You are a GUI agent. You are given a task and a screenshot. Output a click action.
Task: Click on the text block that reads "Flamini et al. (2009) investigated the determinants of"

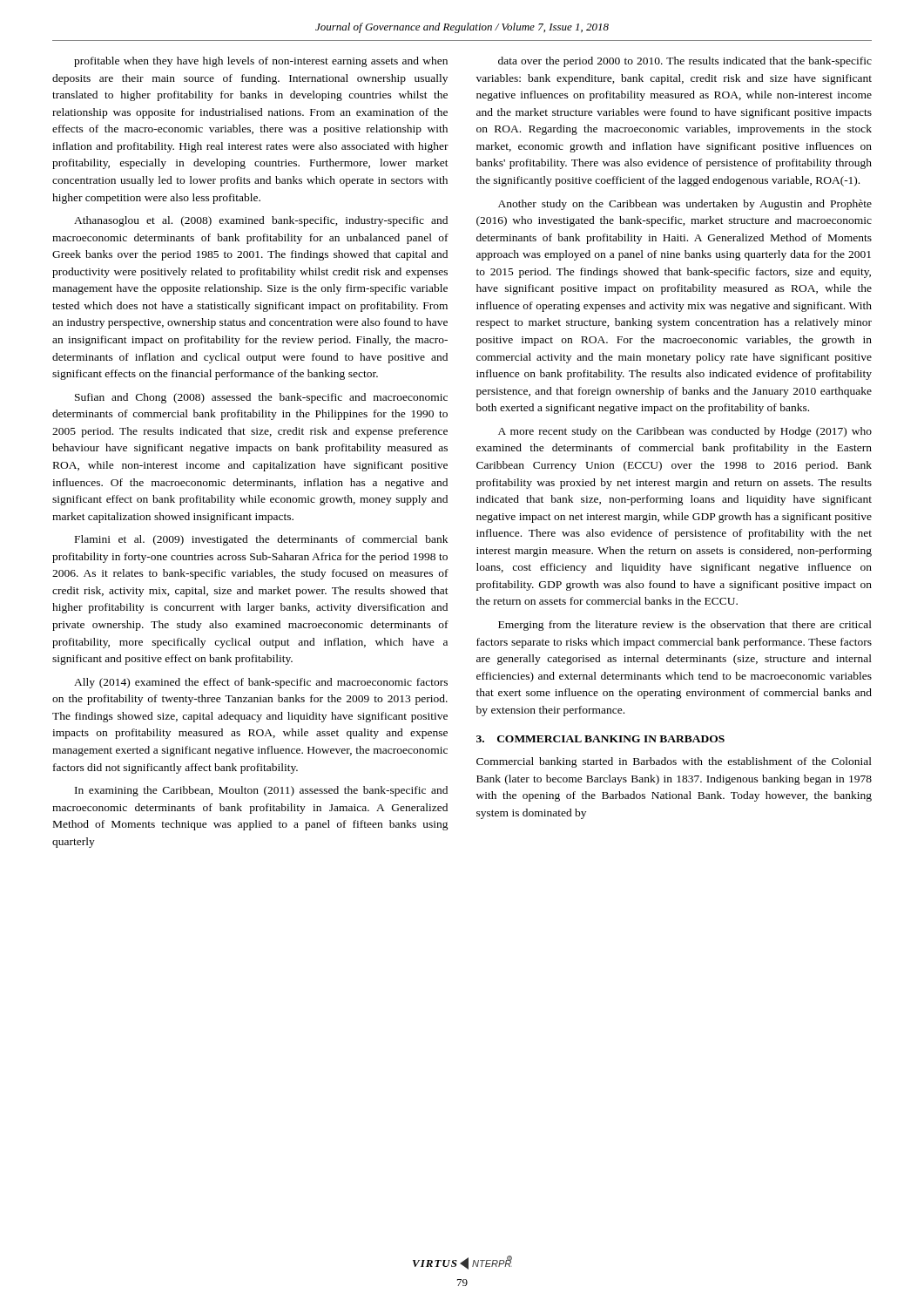(250, 599)
